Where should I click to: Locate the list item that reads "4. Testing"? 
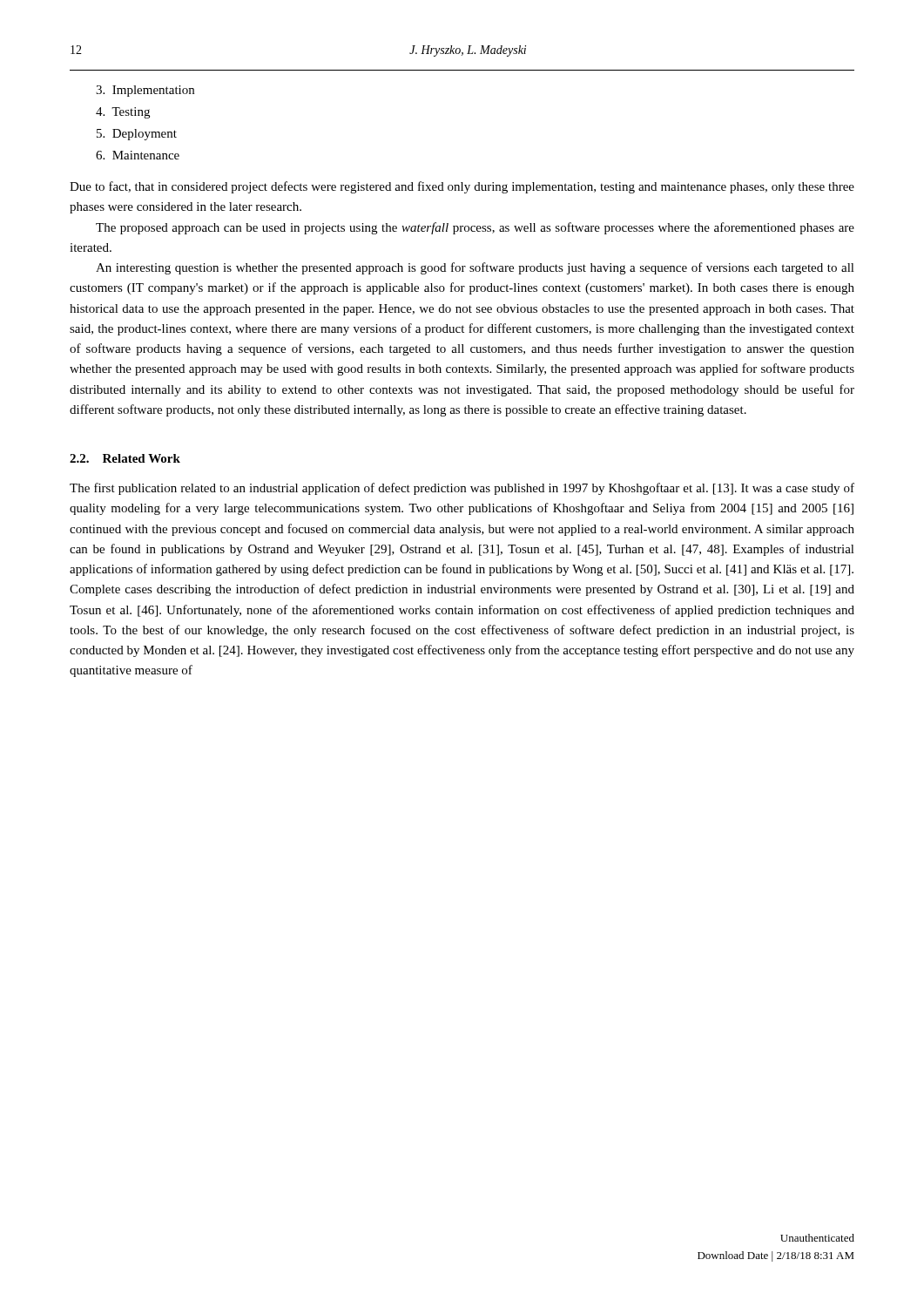(x=123, y=112)
